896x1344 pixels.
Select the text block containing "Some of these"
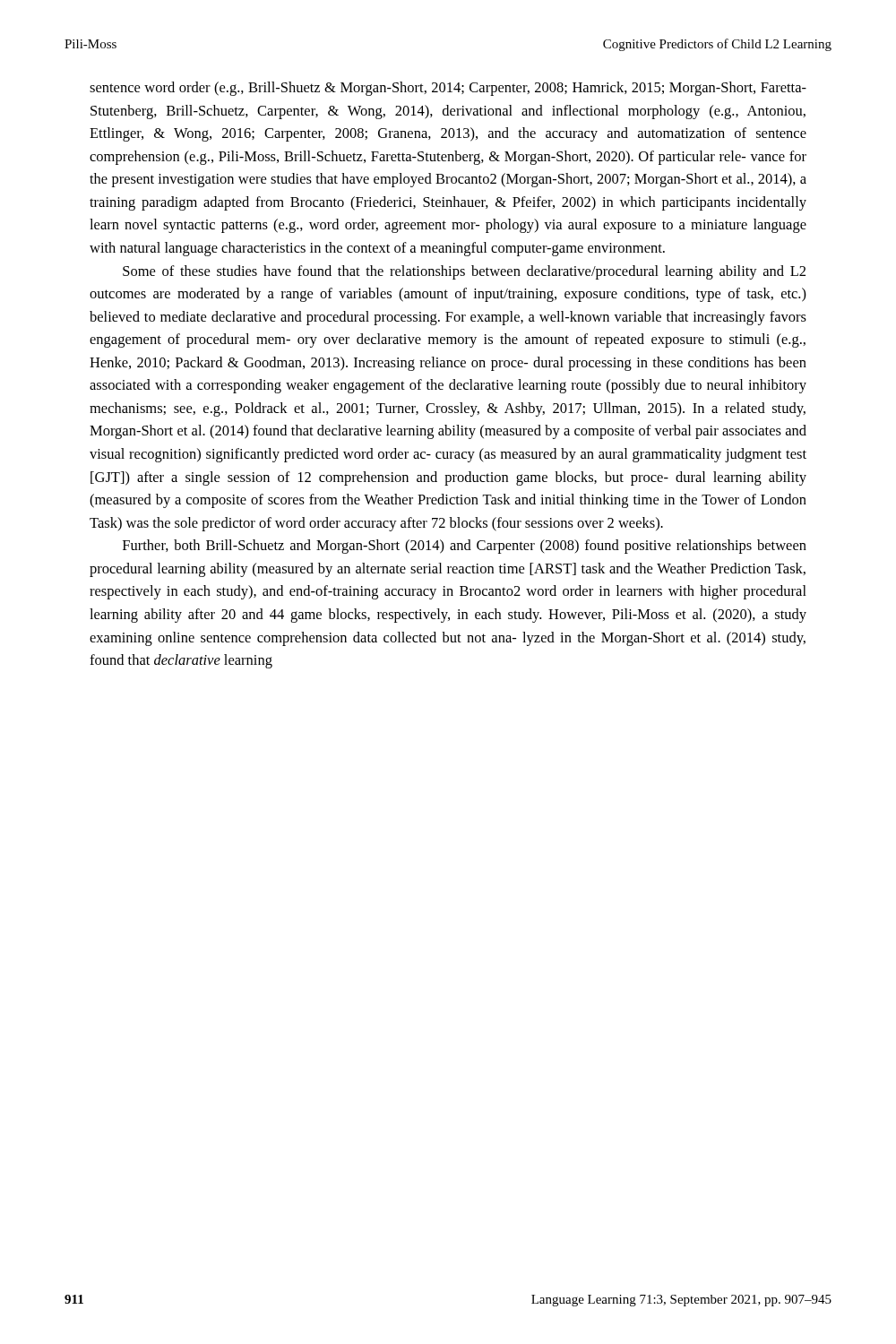click(x=448, y=397)
